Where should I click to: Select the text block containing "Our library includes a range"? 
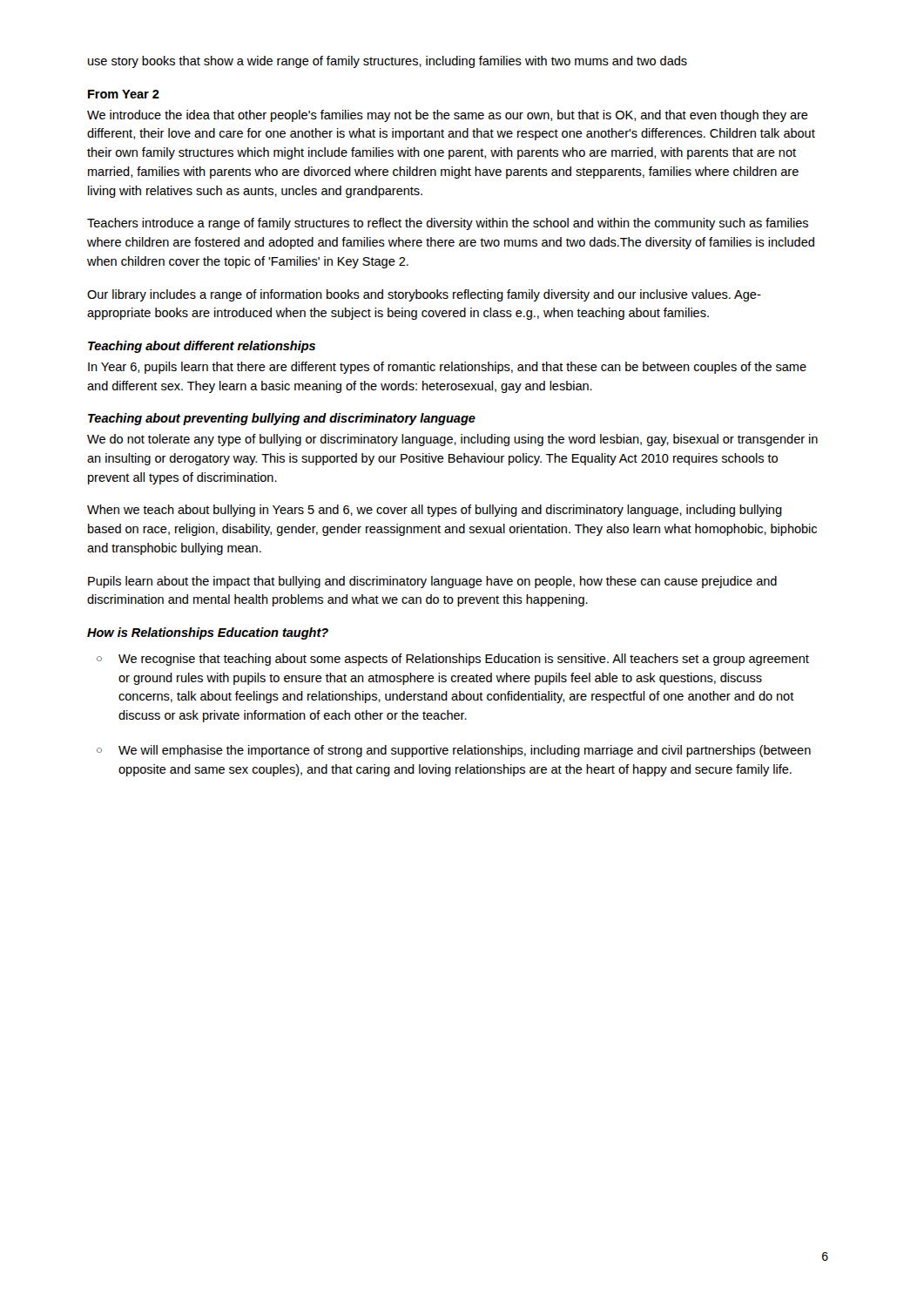pos(424,304)
